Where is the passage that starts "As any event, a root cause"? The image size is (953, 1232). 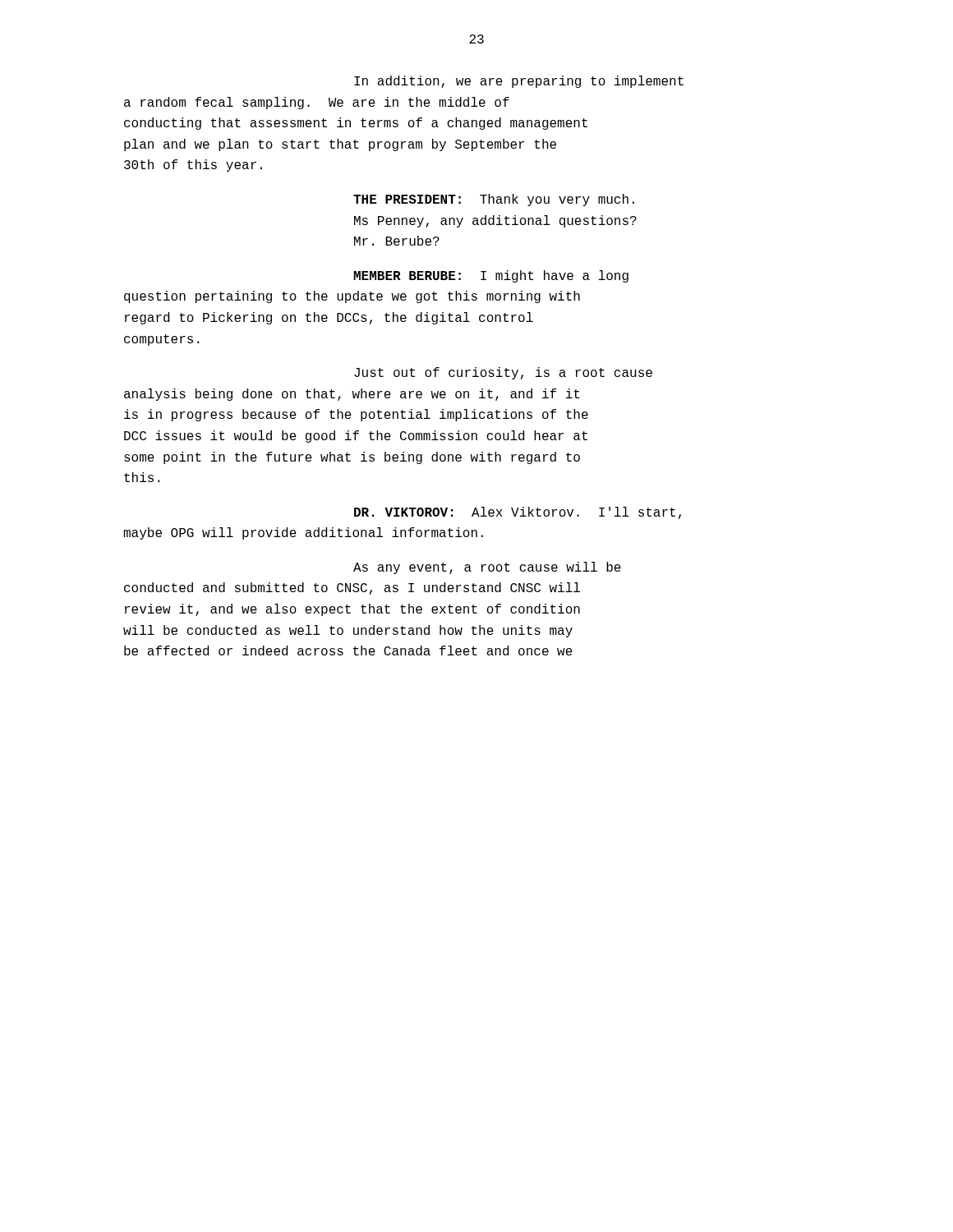[x=476, y=611]
